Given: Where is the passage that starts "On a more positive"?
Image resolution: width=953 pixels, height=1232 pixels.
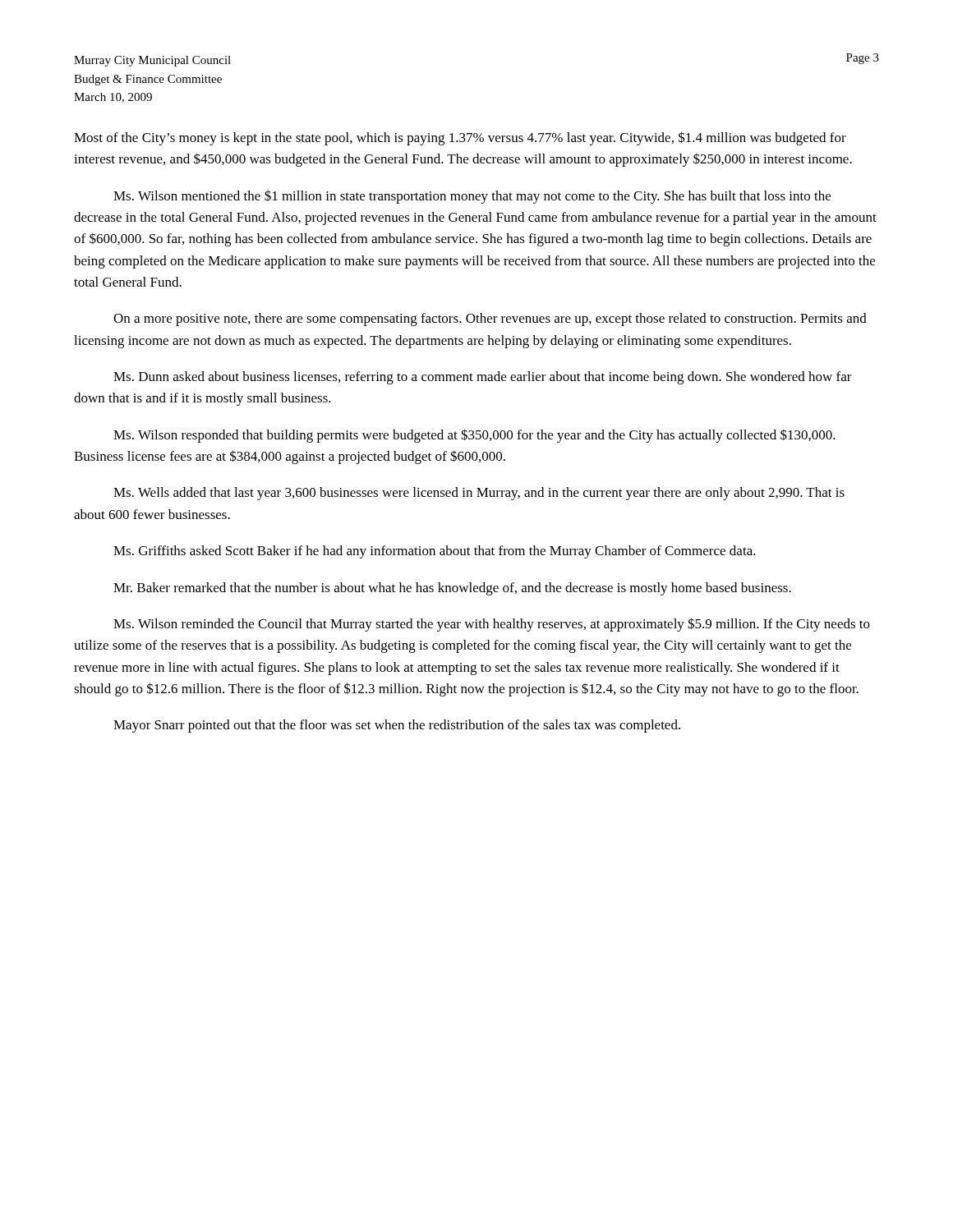Looking at the screenshot, I should point(470,329).
